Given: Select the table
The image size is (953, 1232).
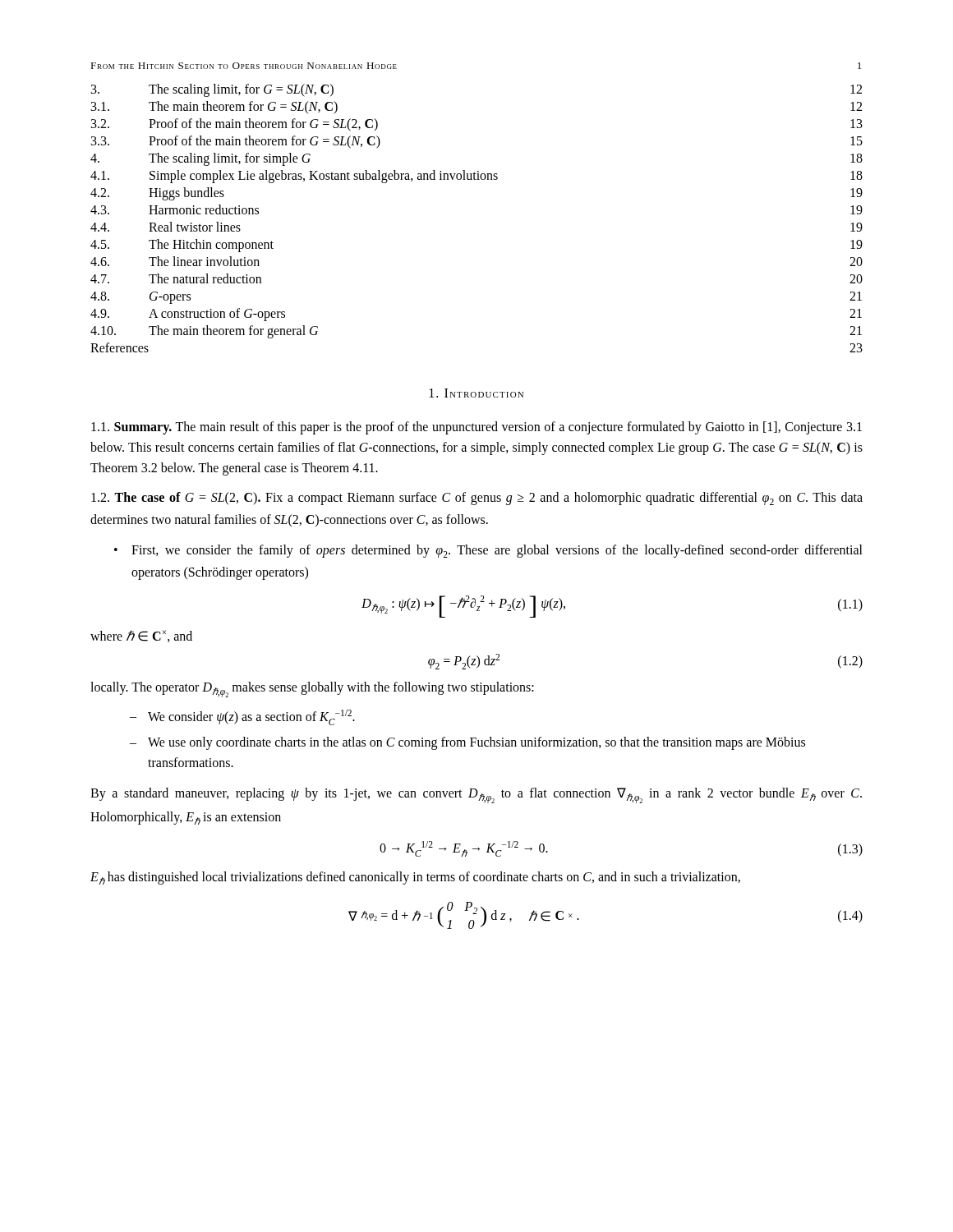Looking at the screenshot, I should [x=476, y=218].
